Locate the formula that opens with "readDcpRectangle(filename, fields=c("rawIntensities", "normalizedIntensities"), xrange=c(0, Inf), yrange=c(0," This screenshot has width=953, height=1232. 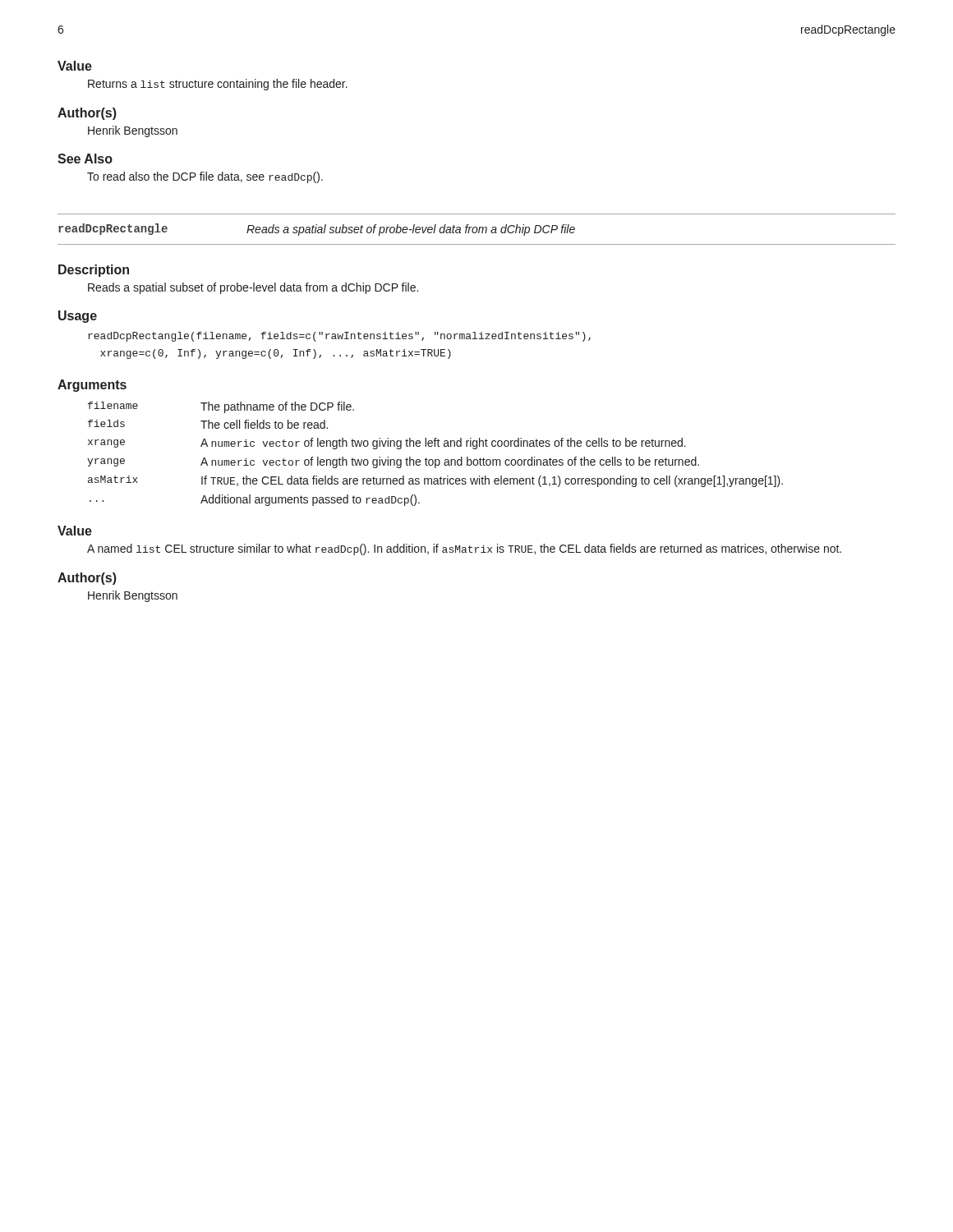coord(340,345)
